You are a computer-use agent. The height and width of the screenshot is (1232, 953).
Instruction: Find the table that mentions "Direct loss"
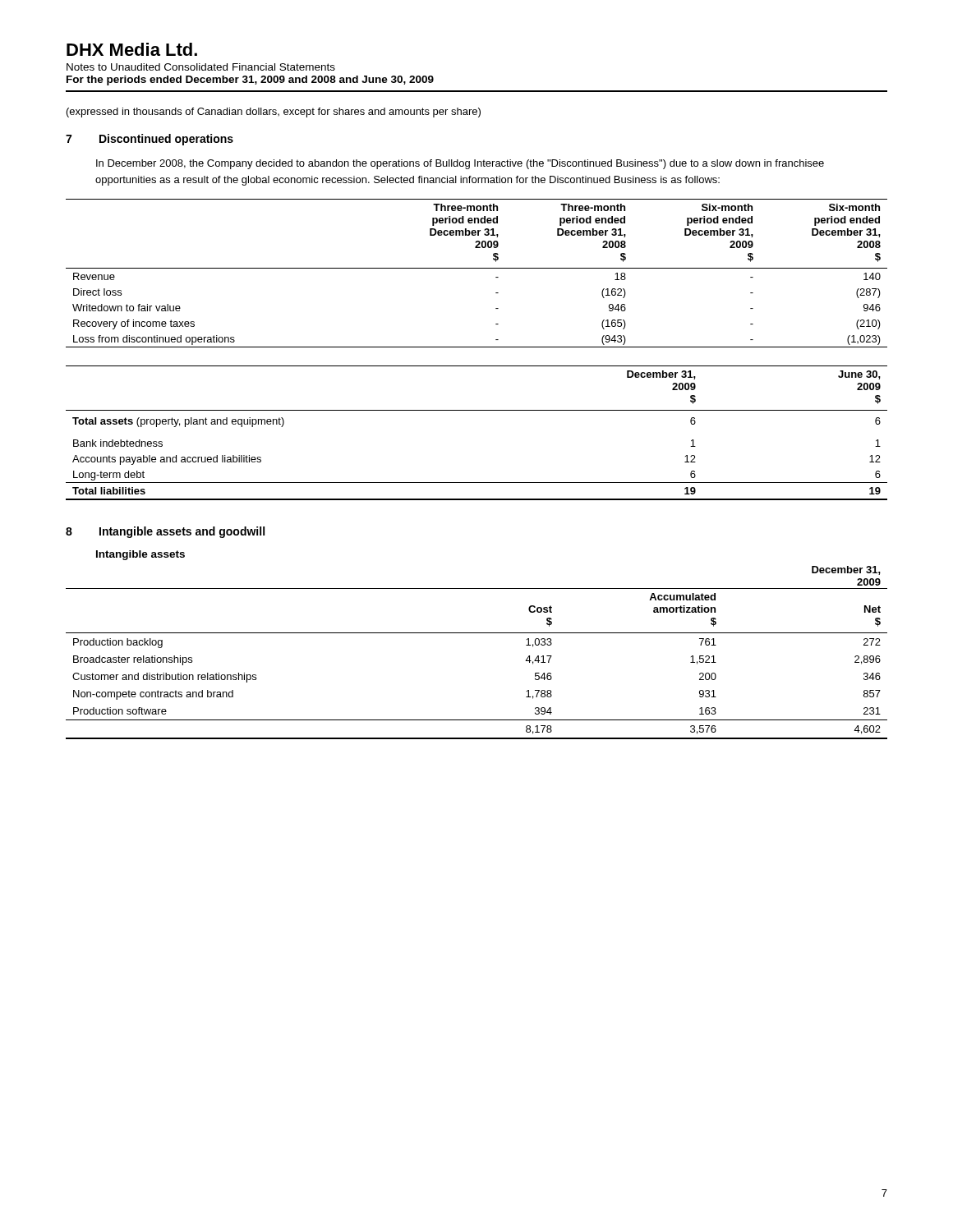point(476,273)
